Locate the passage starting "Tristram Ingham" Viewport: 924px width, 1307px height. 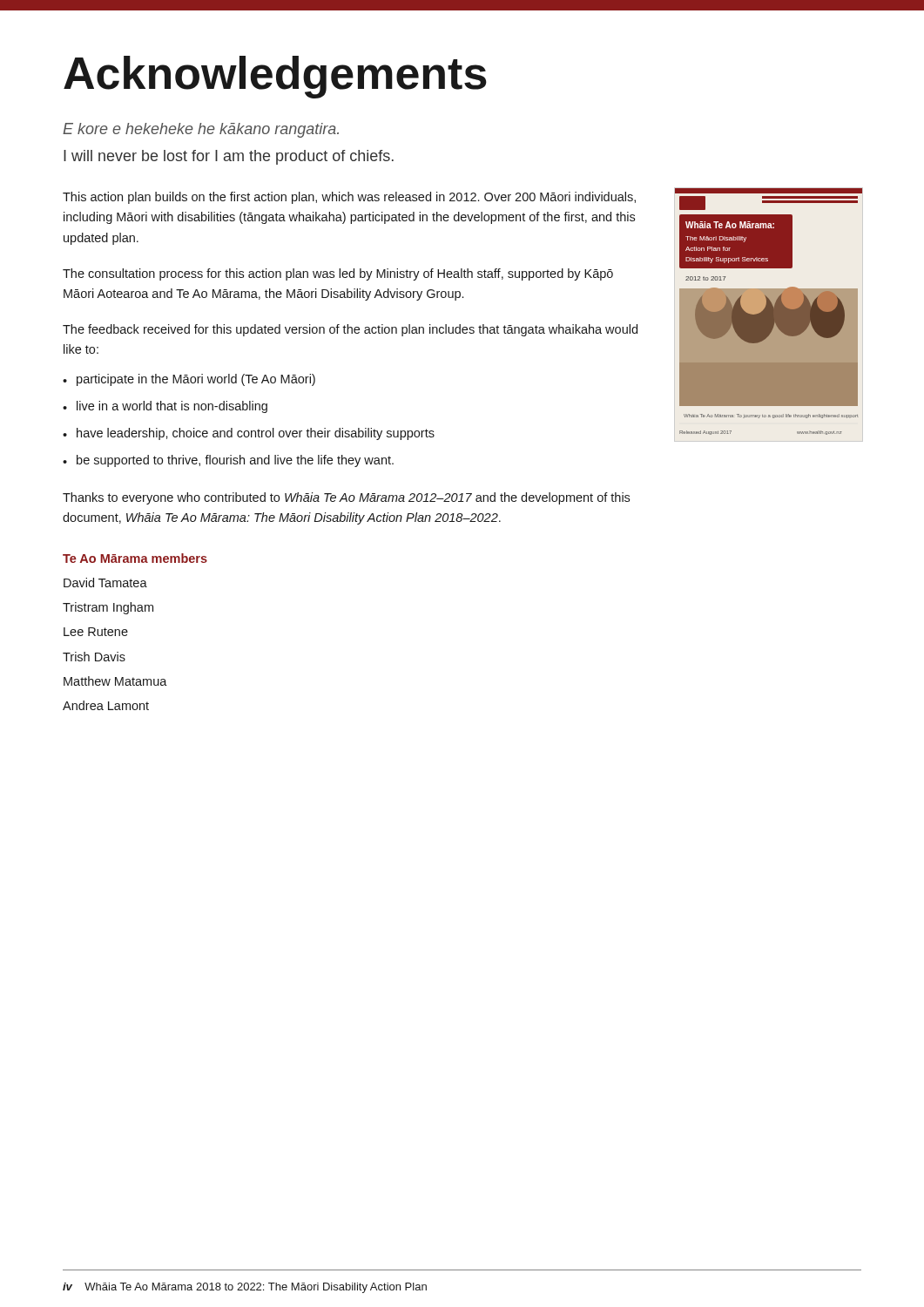tap(108, 607)
